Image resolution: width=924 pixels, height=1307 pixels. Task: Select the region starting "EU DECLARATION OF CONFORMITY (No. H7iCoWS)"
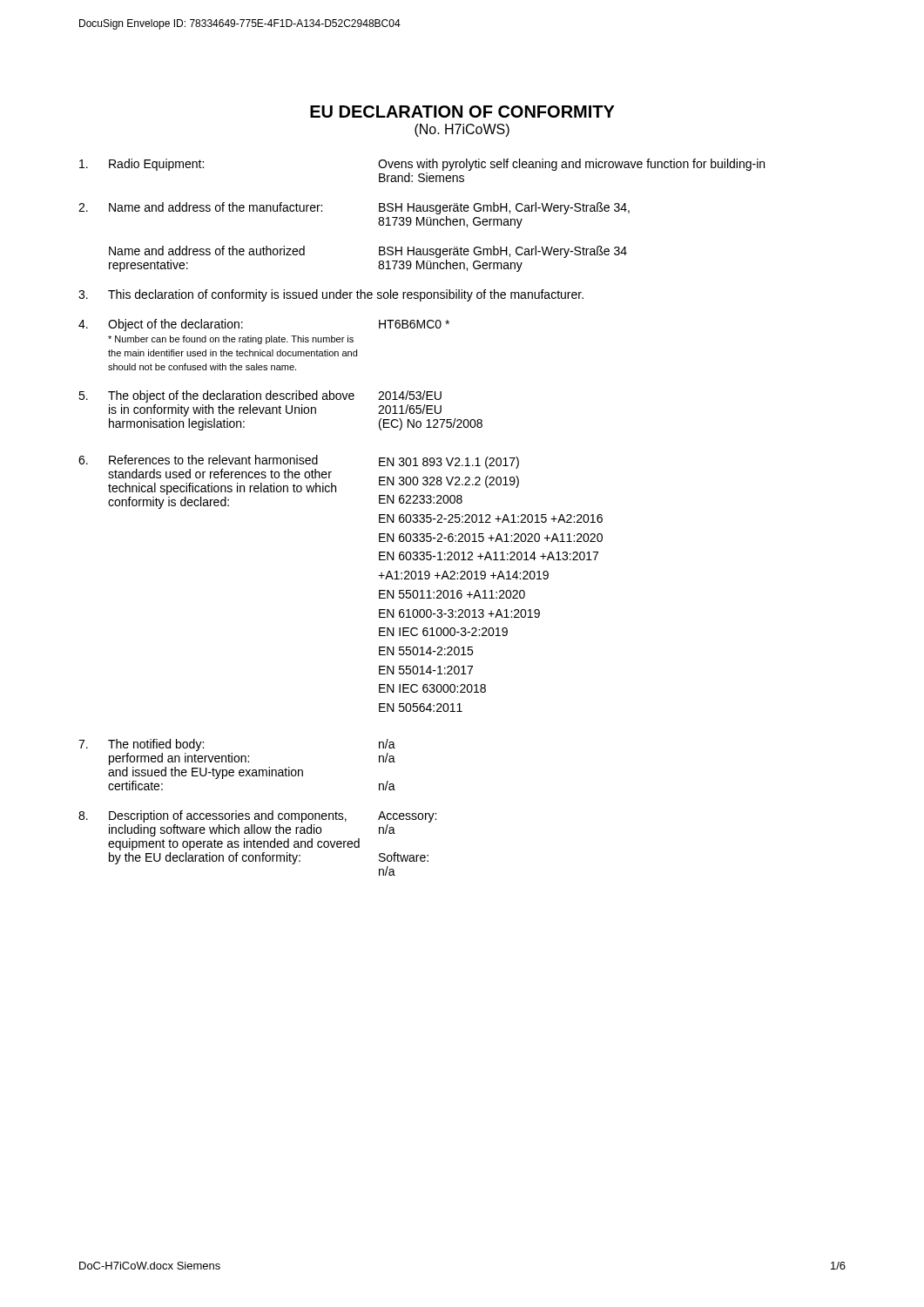coord(462,120)
